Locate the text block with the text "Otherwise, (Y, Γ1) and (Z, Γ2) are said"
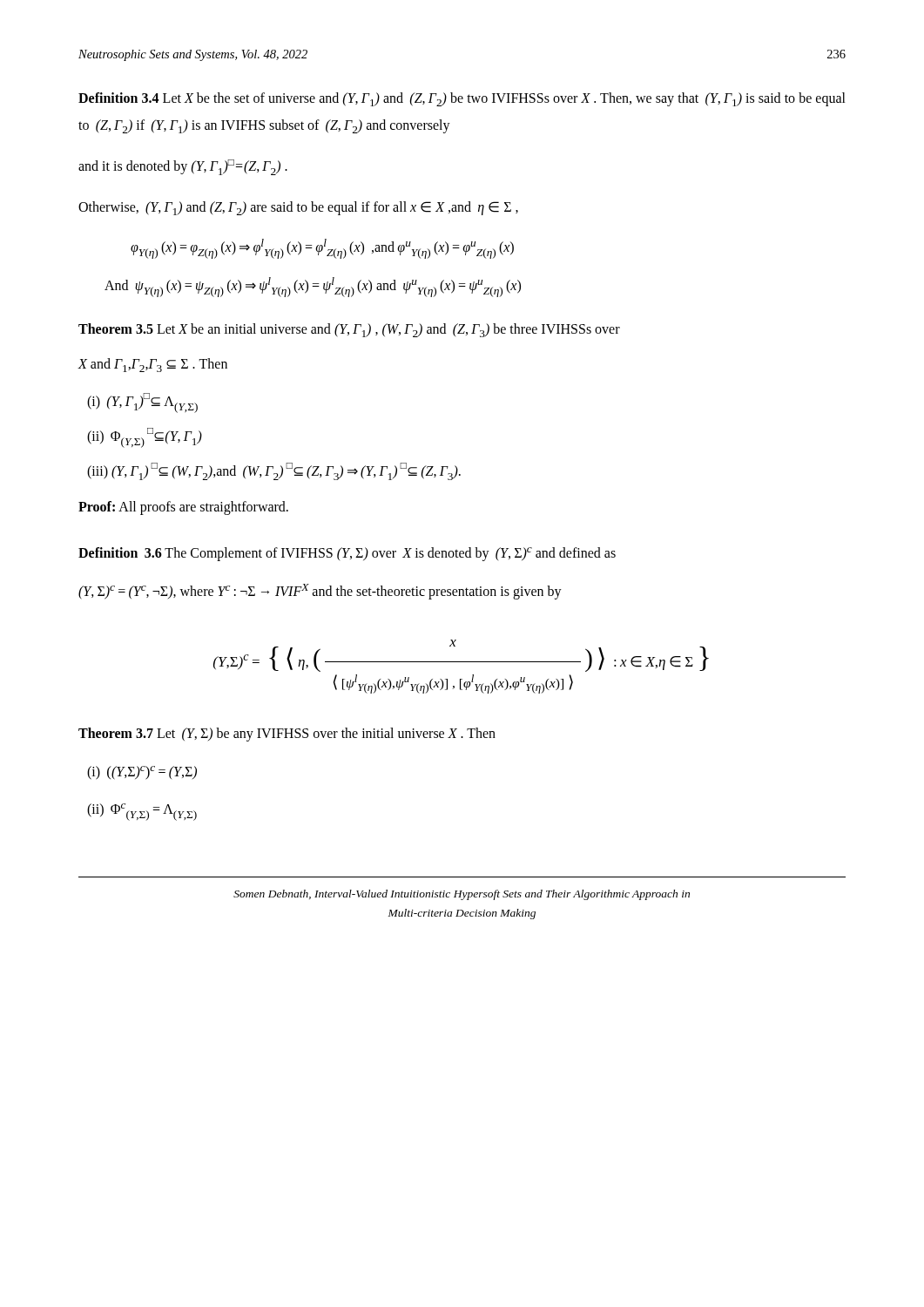The height and width of the screenshot is (1307, 924). coord(298,209)
